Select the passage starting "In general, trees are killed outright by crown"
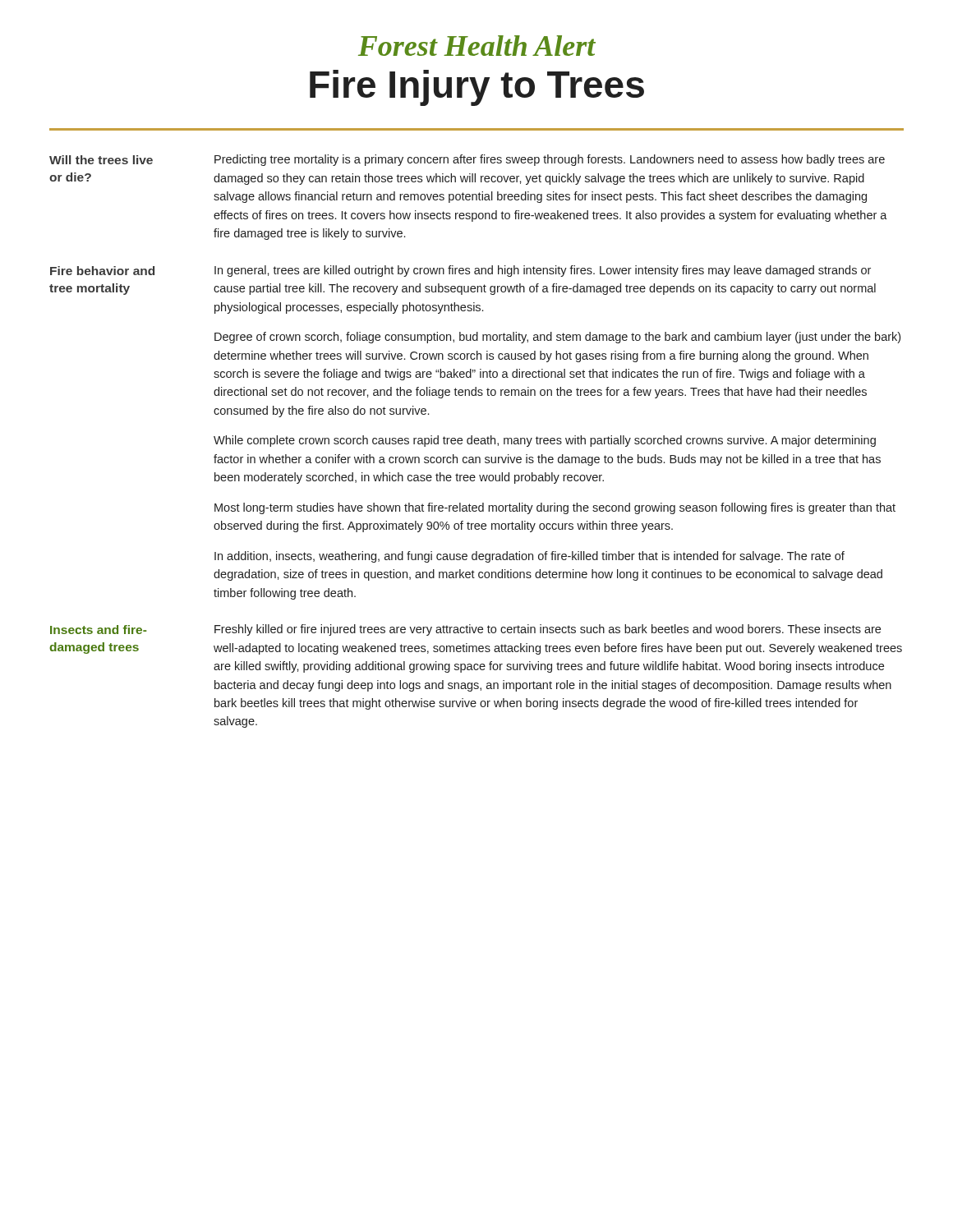Image resolution: width=953 pixels, height=1232 pixels. pos(545,288)
